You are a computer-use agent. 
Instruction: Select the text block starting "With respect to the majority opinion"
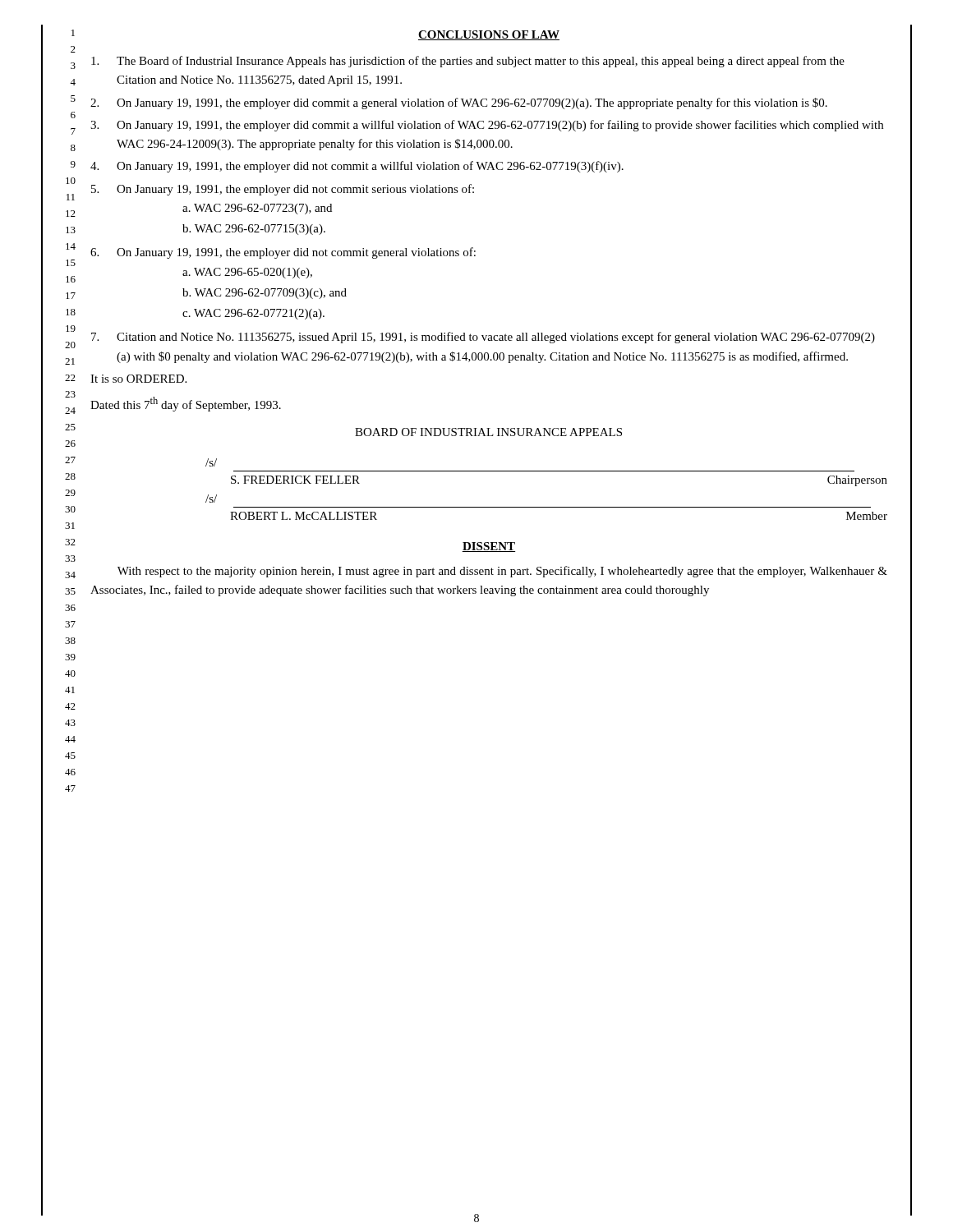(489, 580)
